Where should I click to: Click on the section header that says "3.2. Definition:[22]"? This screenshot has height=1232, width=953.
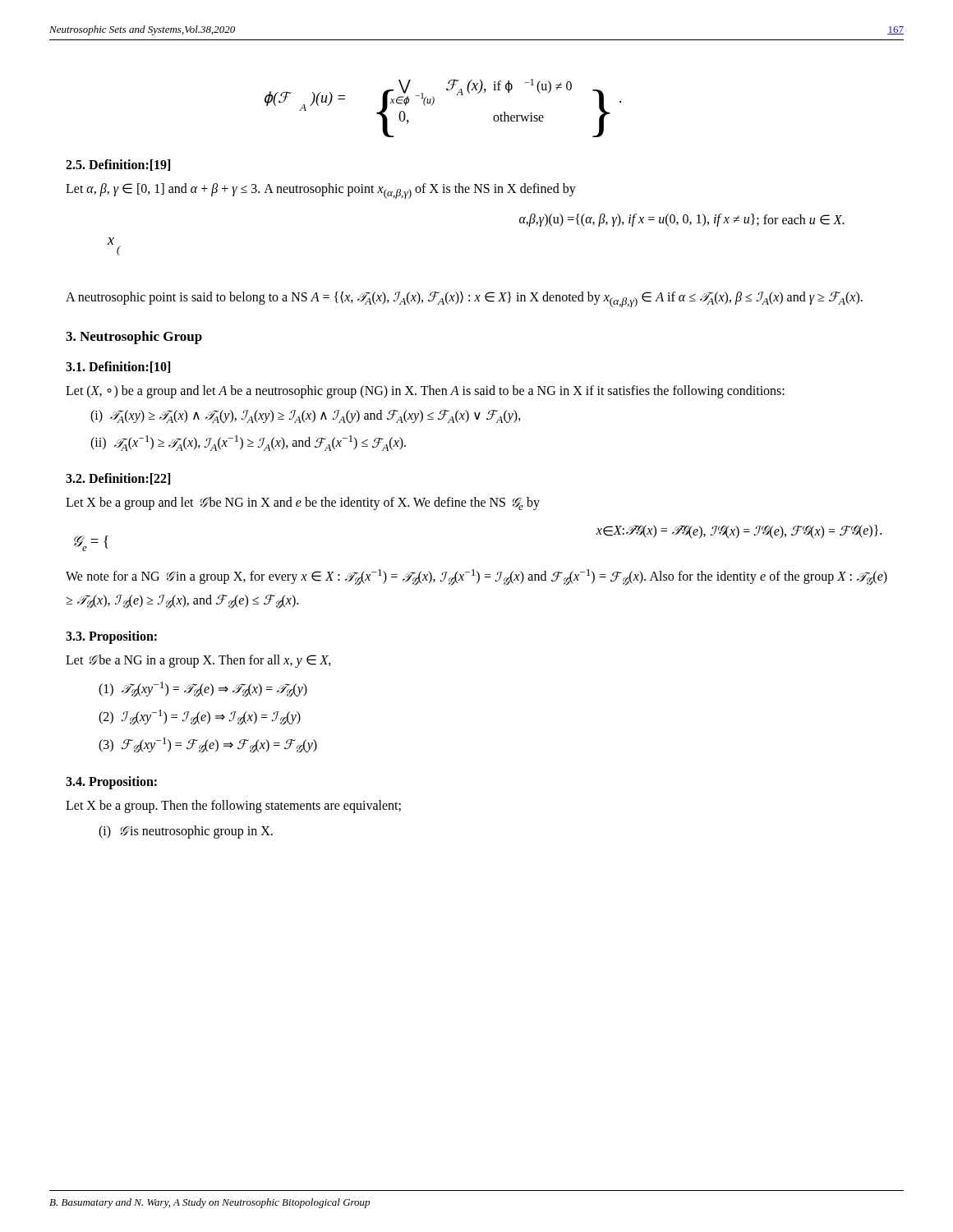[x=119, y=478]
